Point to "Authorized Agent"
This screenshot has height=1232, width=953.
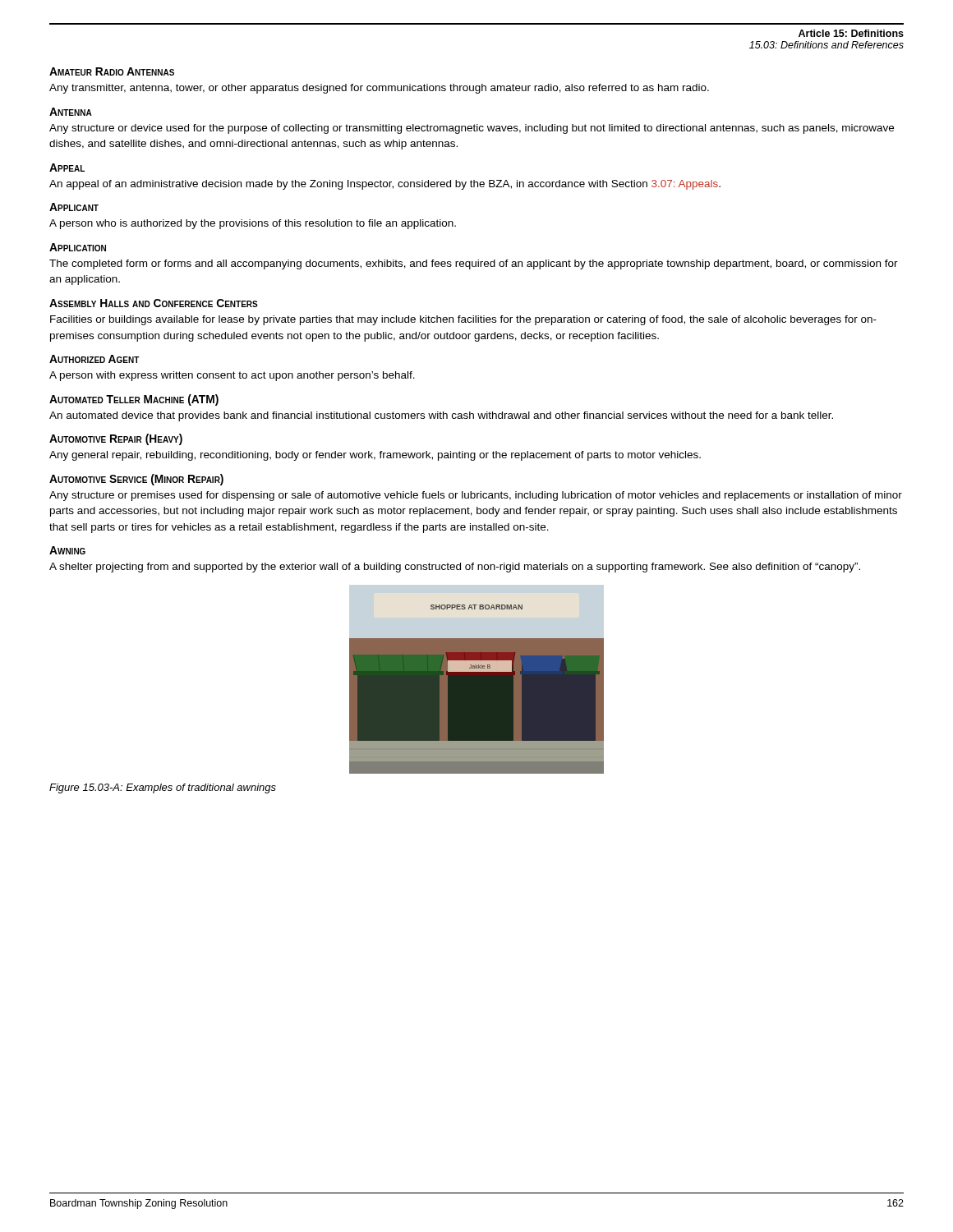click(94, 359)
